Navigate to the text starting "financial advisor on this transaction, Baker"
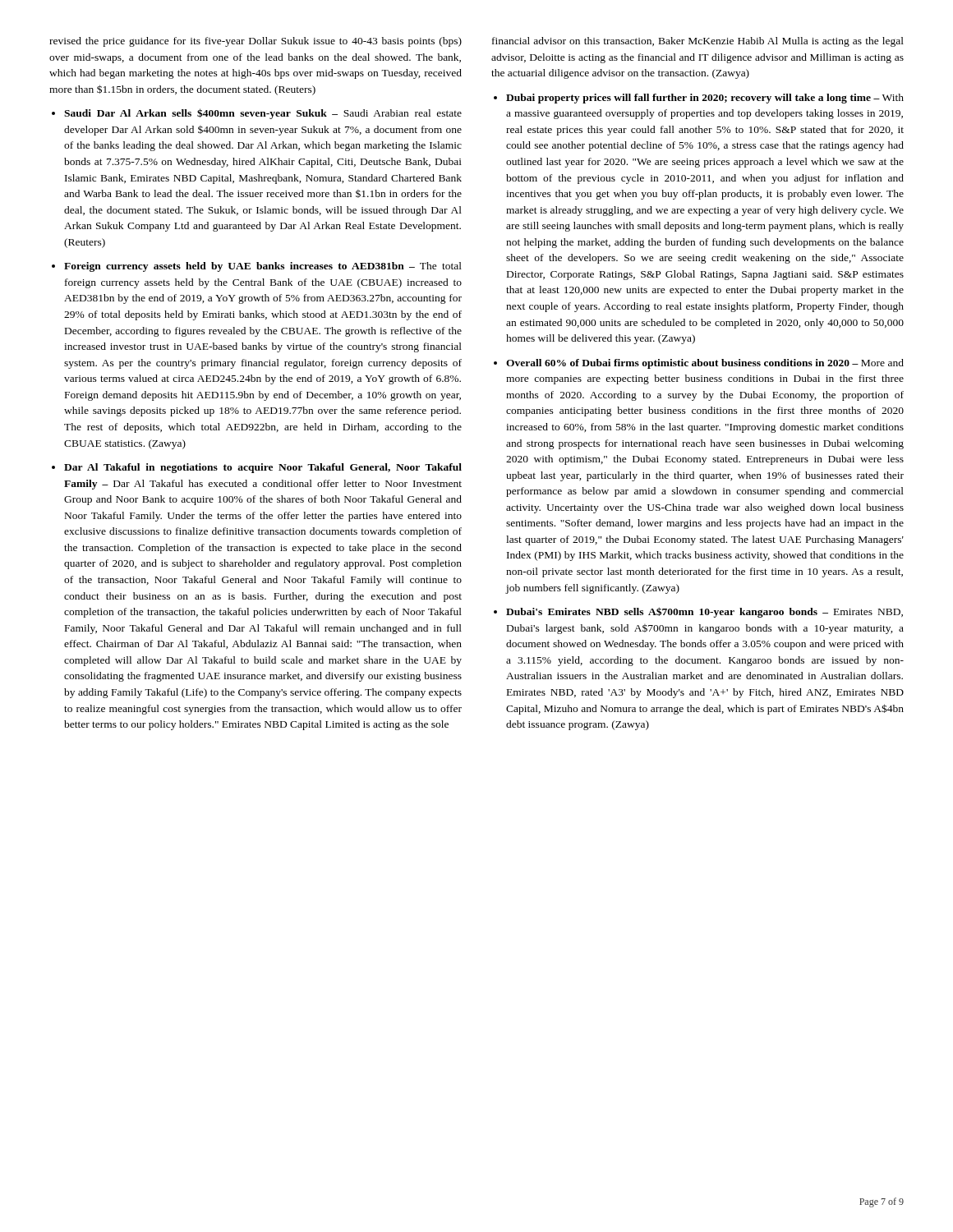Screen dimensions: 1232x953 coord(698,57)
